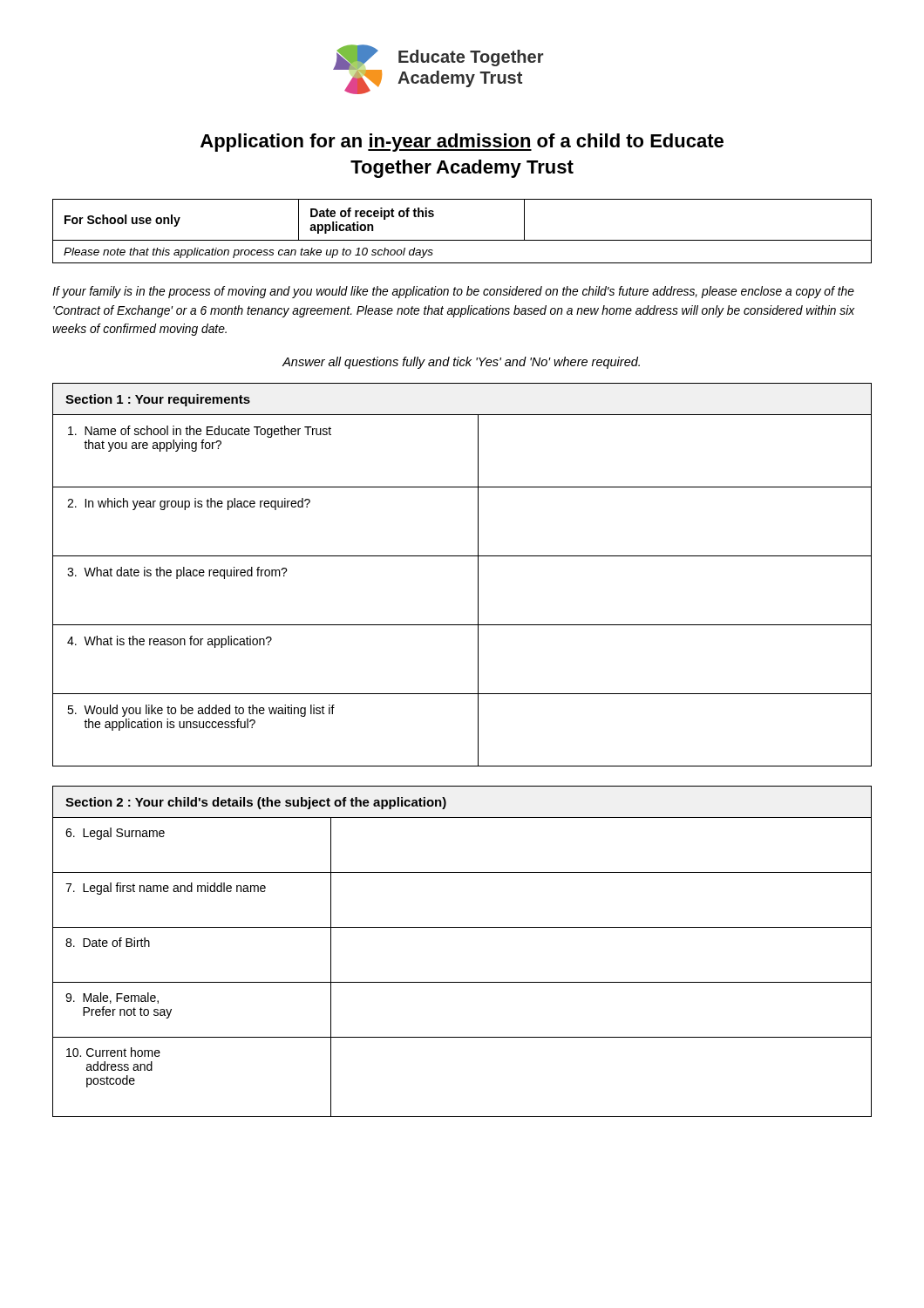Locate the logo

(x=462, y=71)
